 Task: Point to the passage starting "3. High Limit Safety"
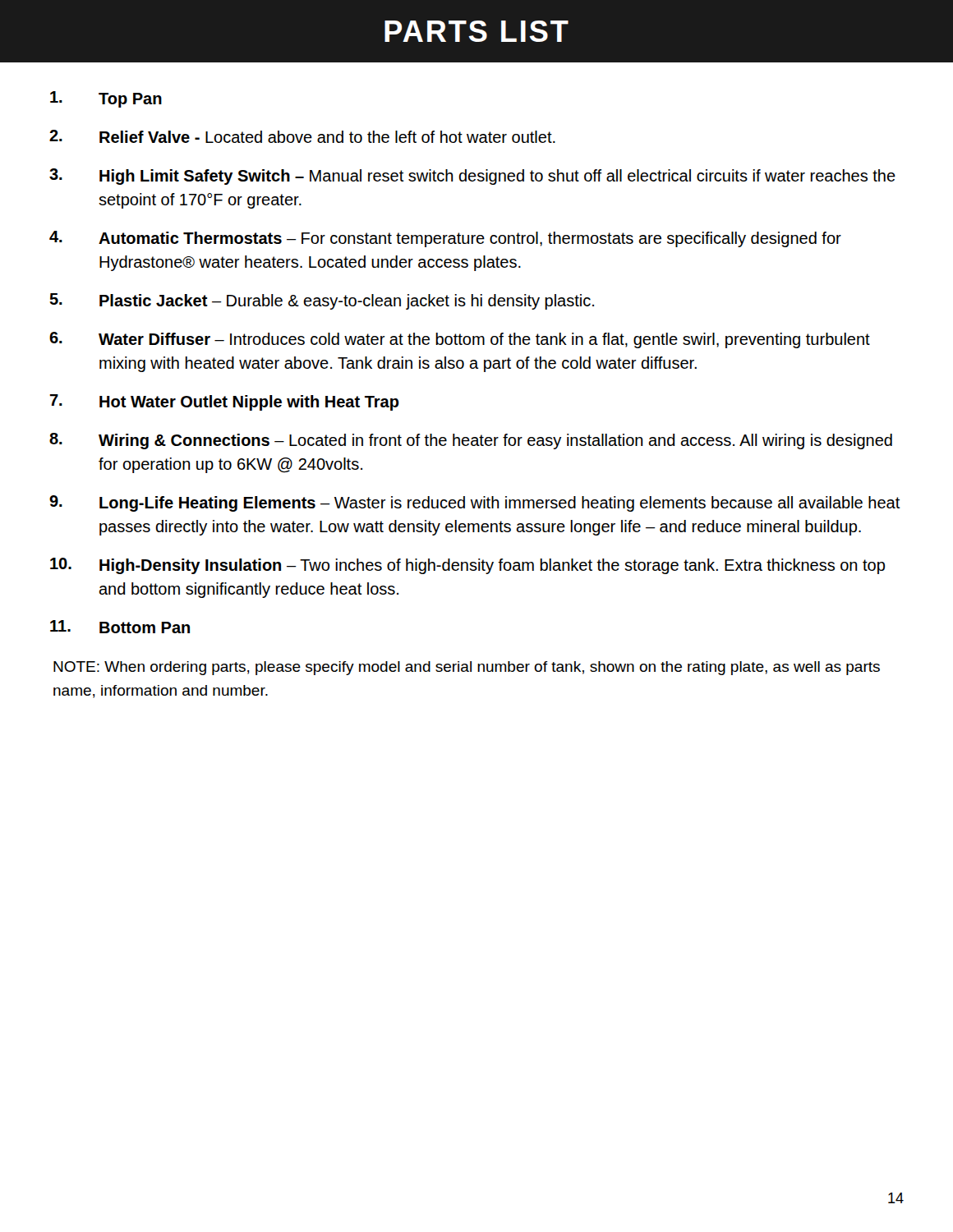tap(476, 188)
